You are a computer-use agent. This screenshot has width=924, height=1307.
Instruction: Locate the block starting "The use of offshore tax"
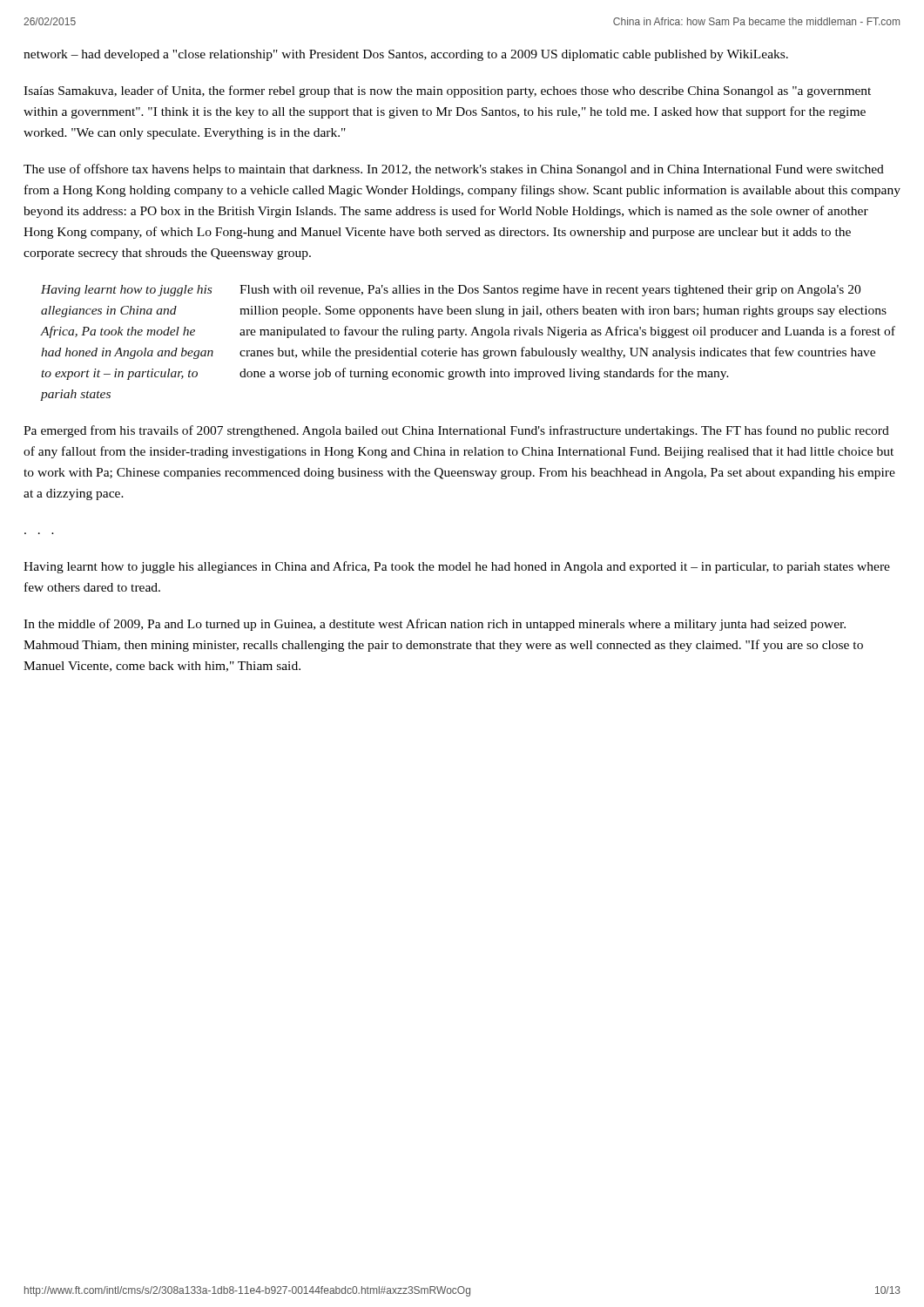[462, 211]
